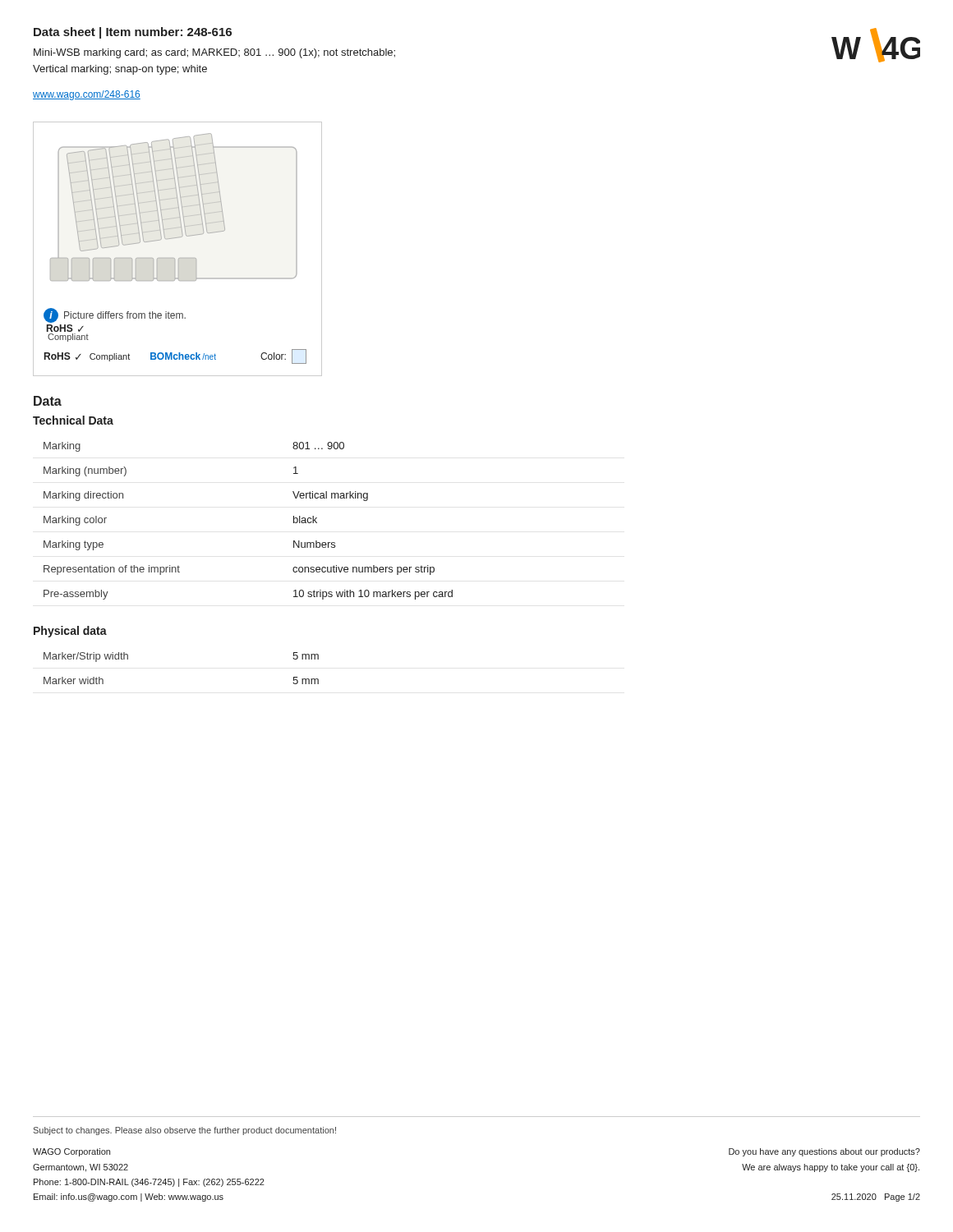Select the photo
Image resolution: width=953 pixels, height=1232 pixels.
click(177, 249)
